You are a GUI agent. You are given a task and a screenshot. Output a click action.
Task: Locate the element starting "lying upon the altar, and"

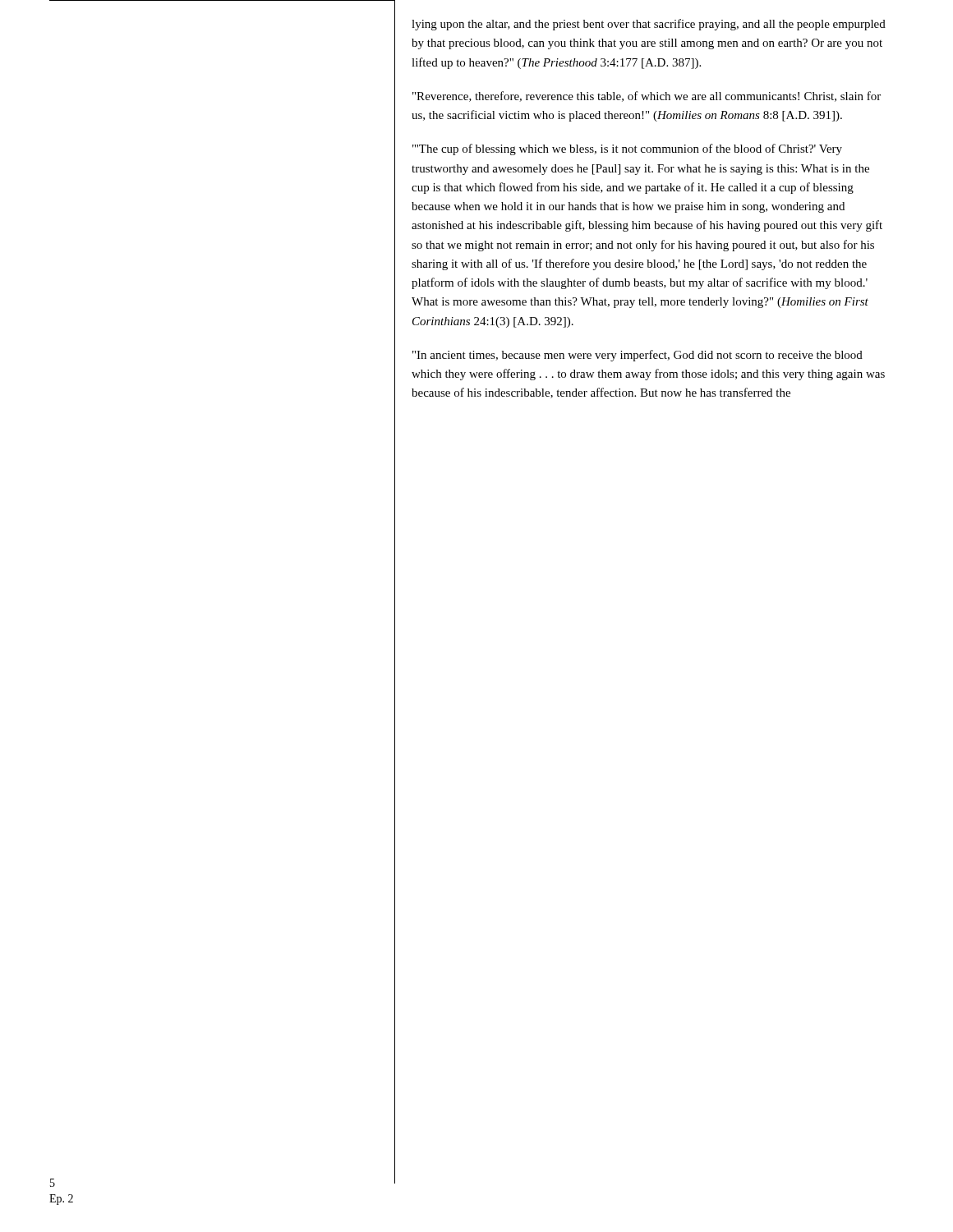click(650, 43)
